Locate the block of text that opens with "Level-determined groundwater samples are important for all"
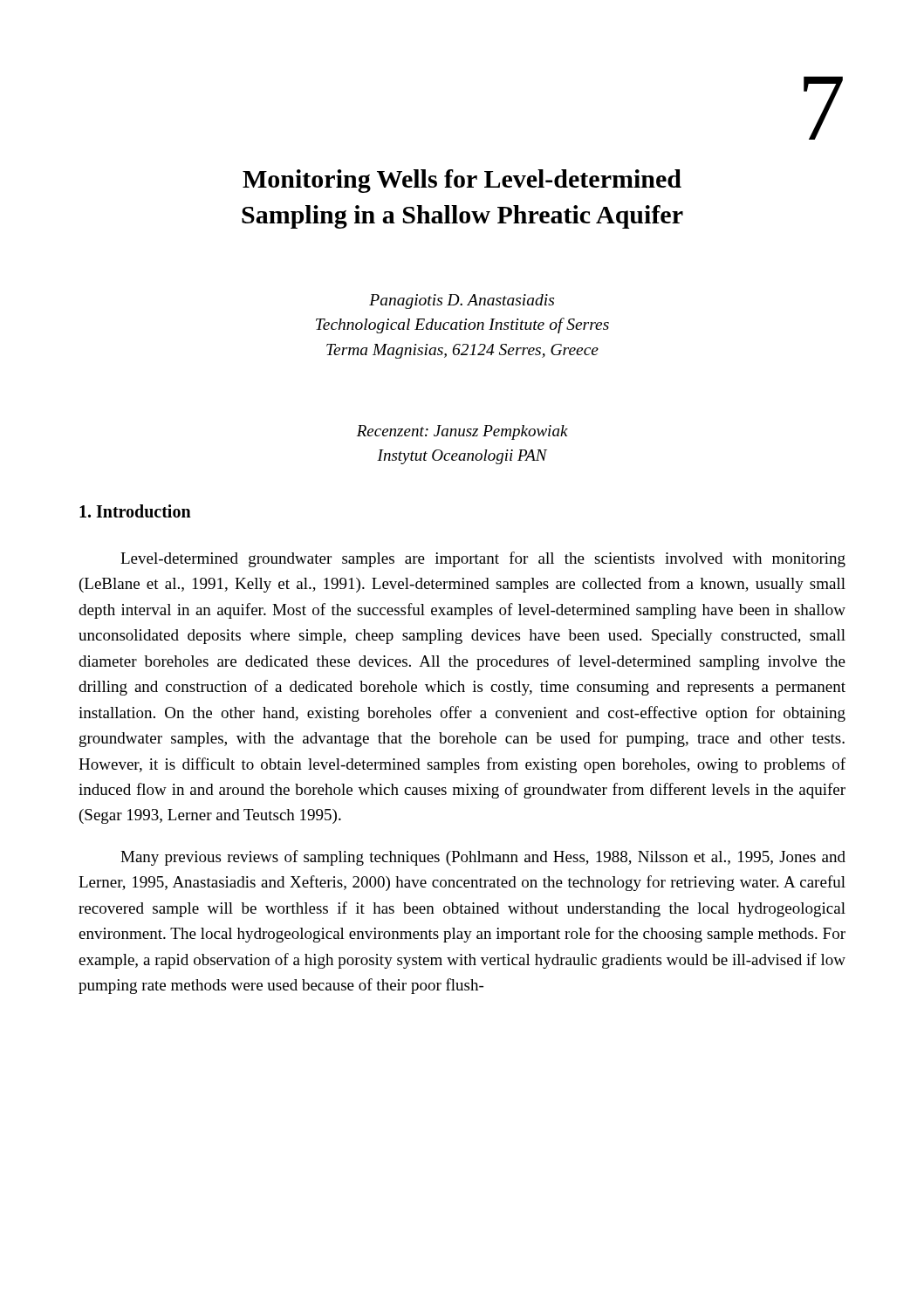The height and width of the screenshot is (1309, 924). pos(462,772)
